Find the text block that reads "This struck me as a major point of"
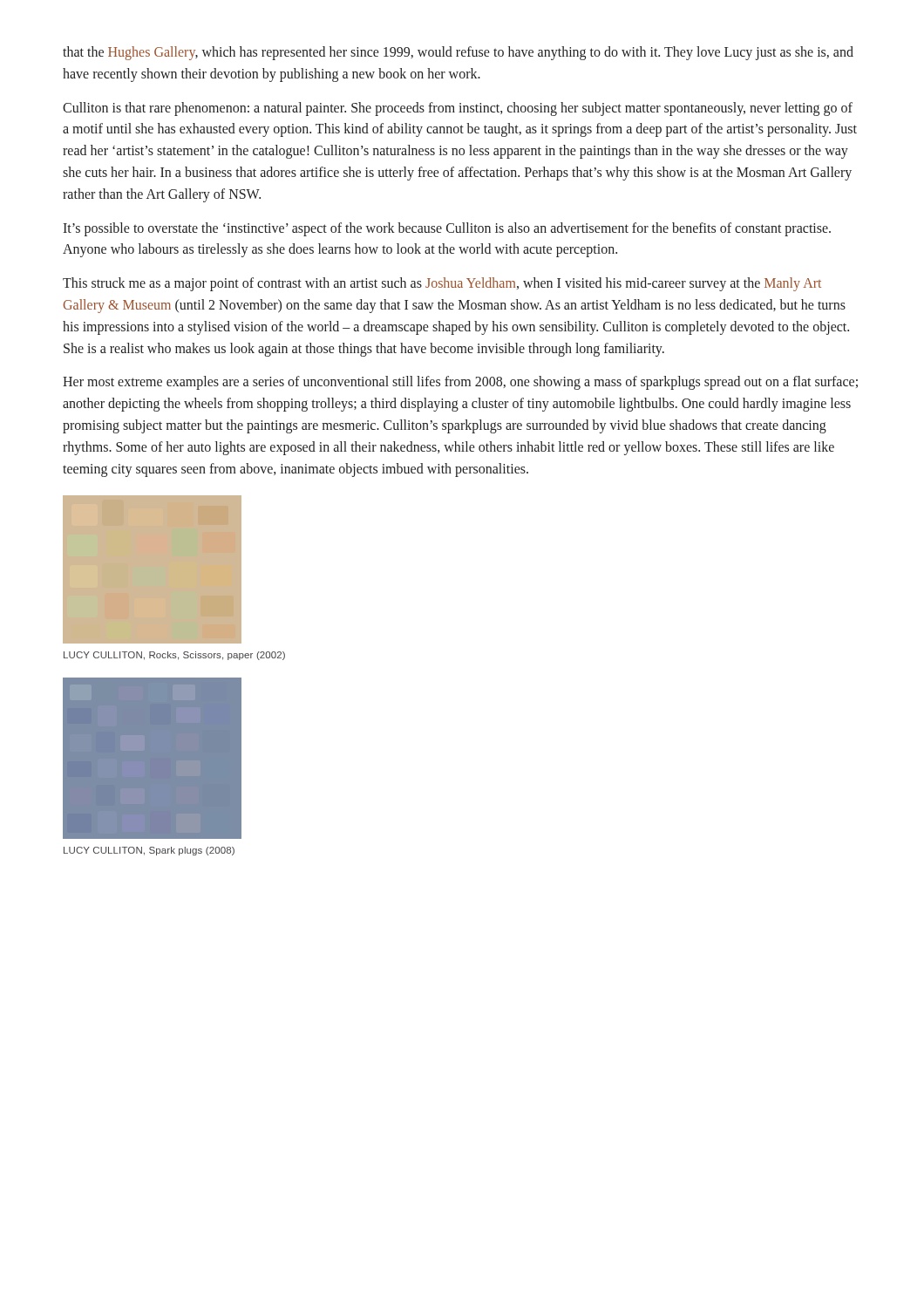 point(462,316)
